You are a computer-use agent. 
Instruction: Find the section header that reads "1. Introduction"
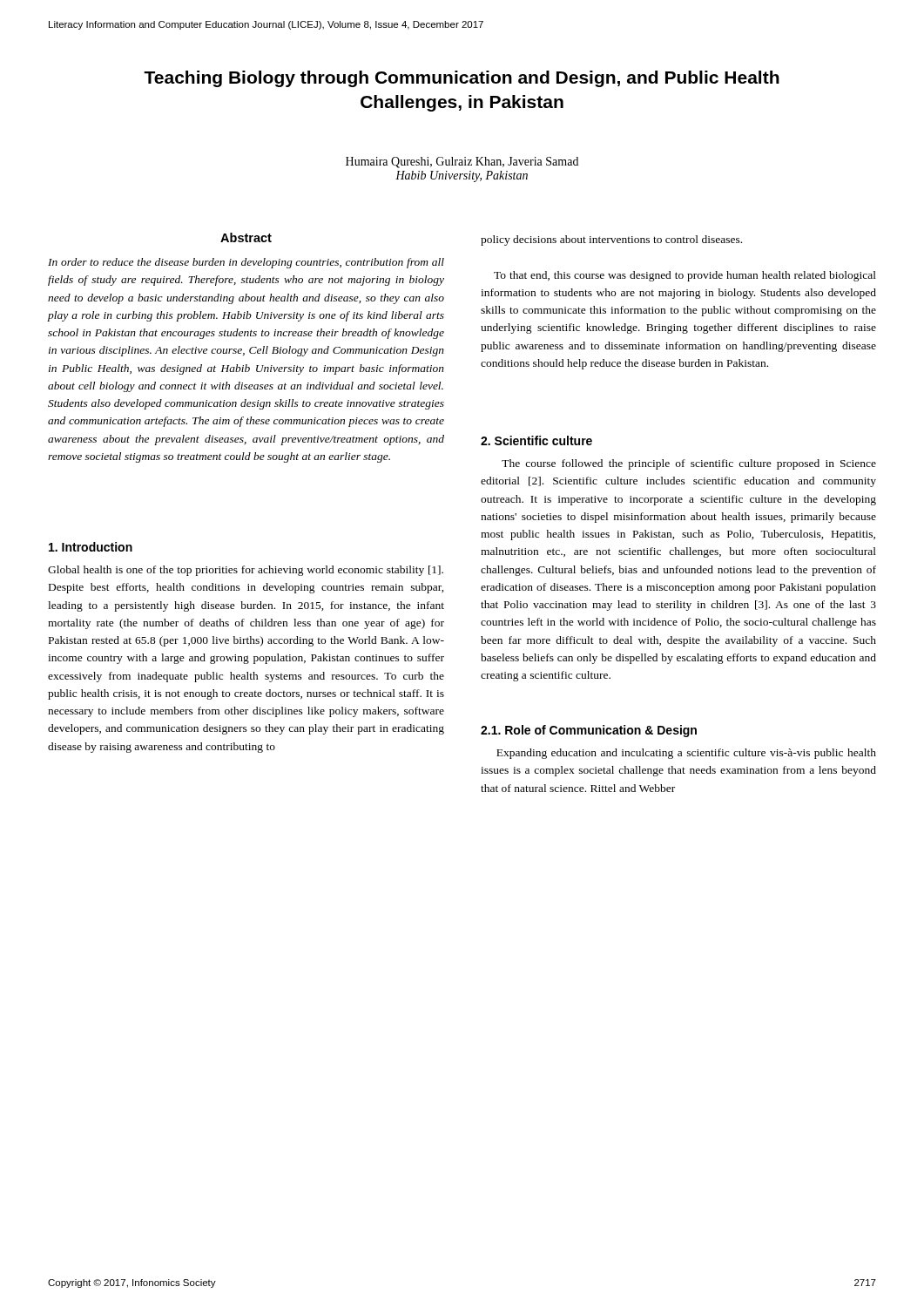point(90,547)
